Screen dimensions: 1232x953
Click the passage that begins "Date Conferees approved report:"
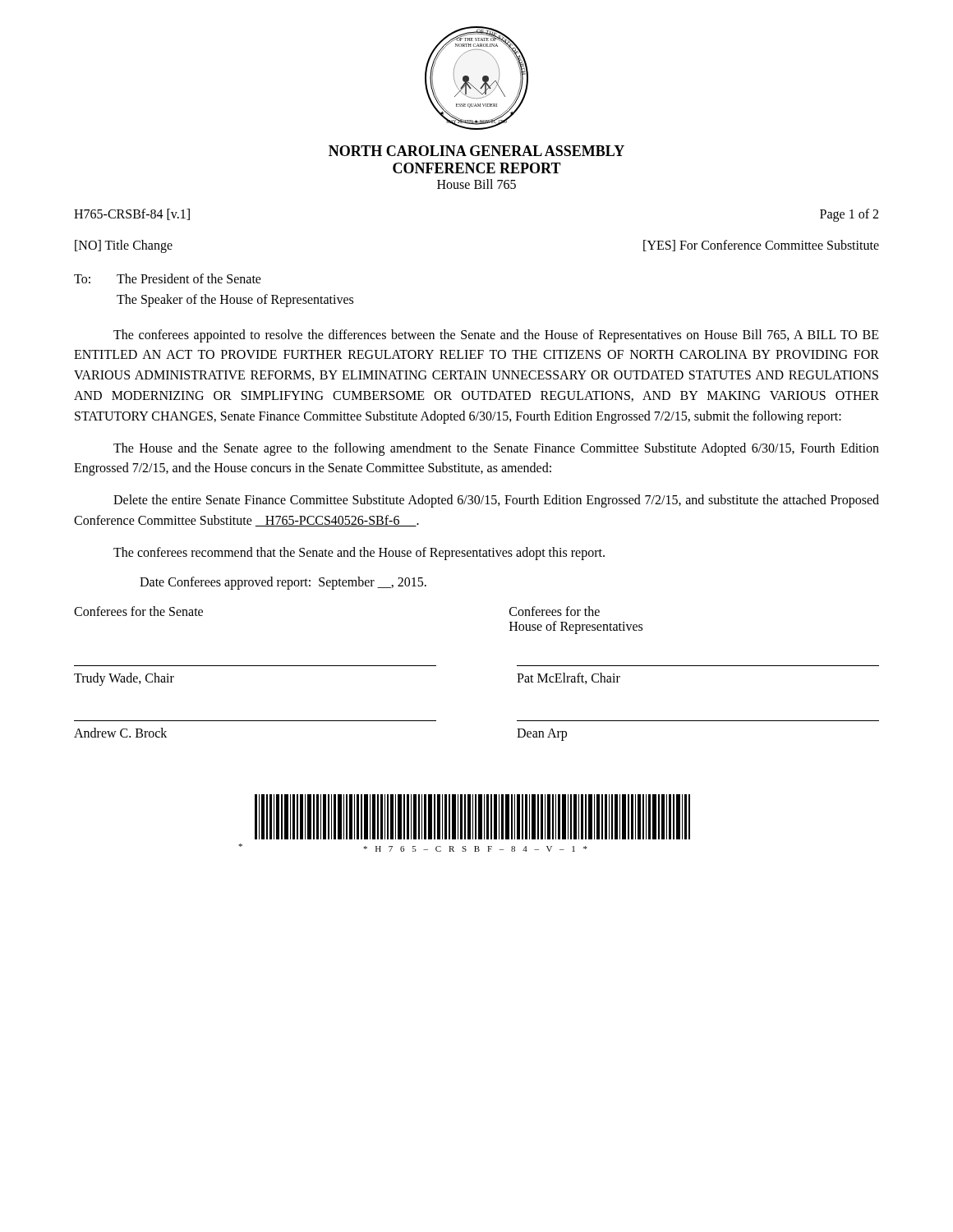point(283,582)
